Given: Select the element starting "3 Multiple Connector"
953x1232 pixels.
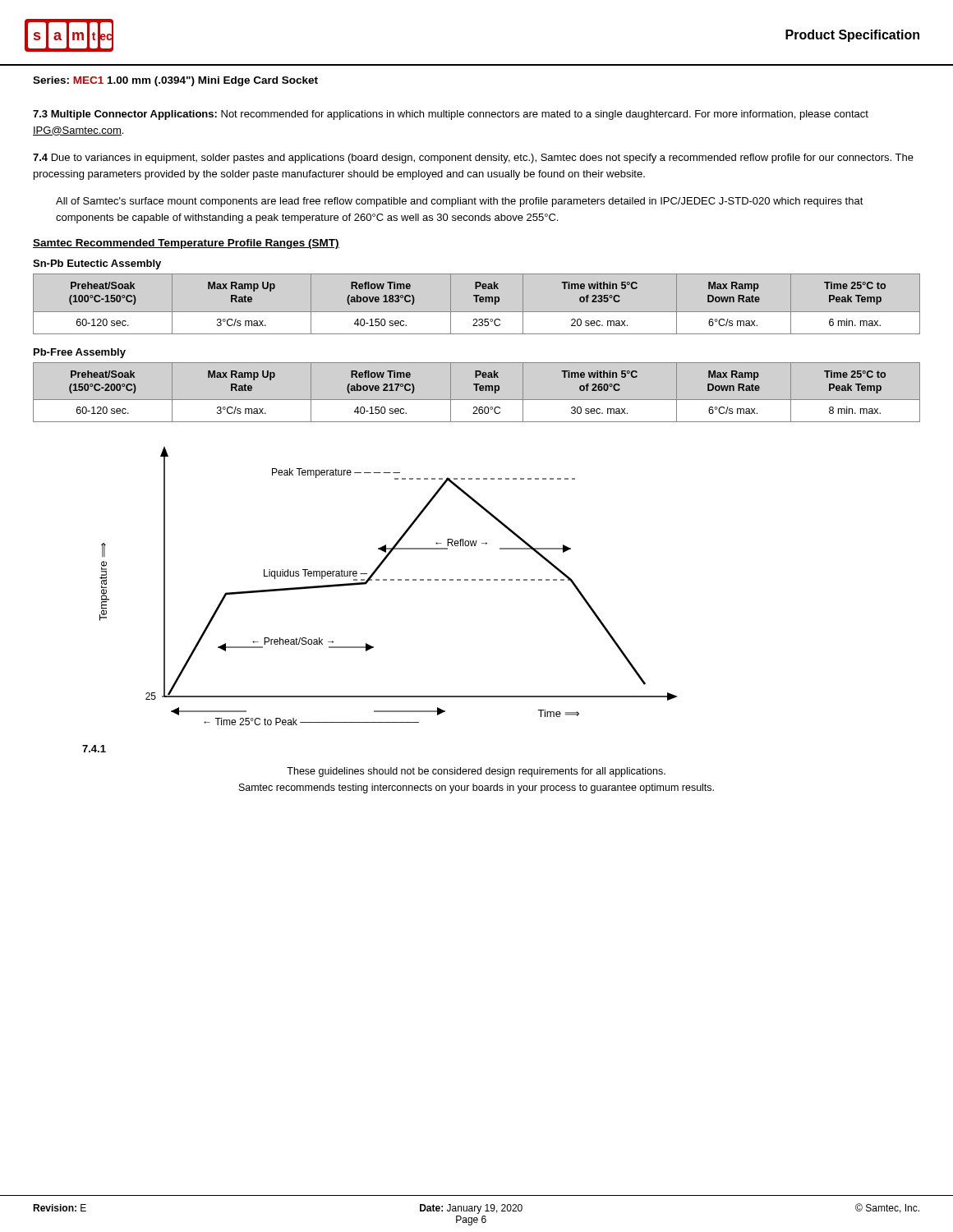Looking at the screenshot, I should tap(476, 122).
